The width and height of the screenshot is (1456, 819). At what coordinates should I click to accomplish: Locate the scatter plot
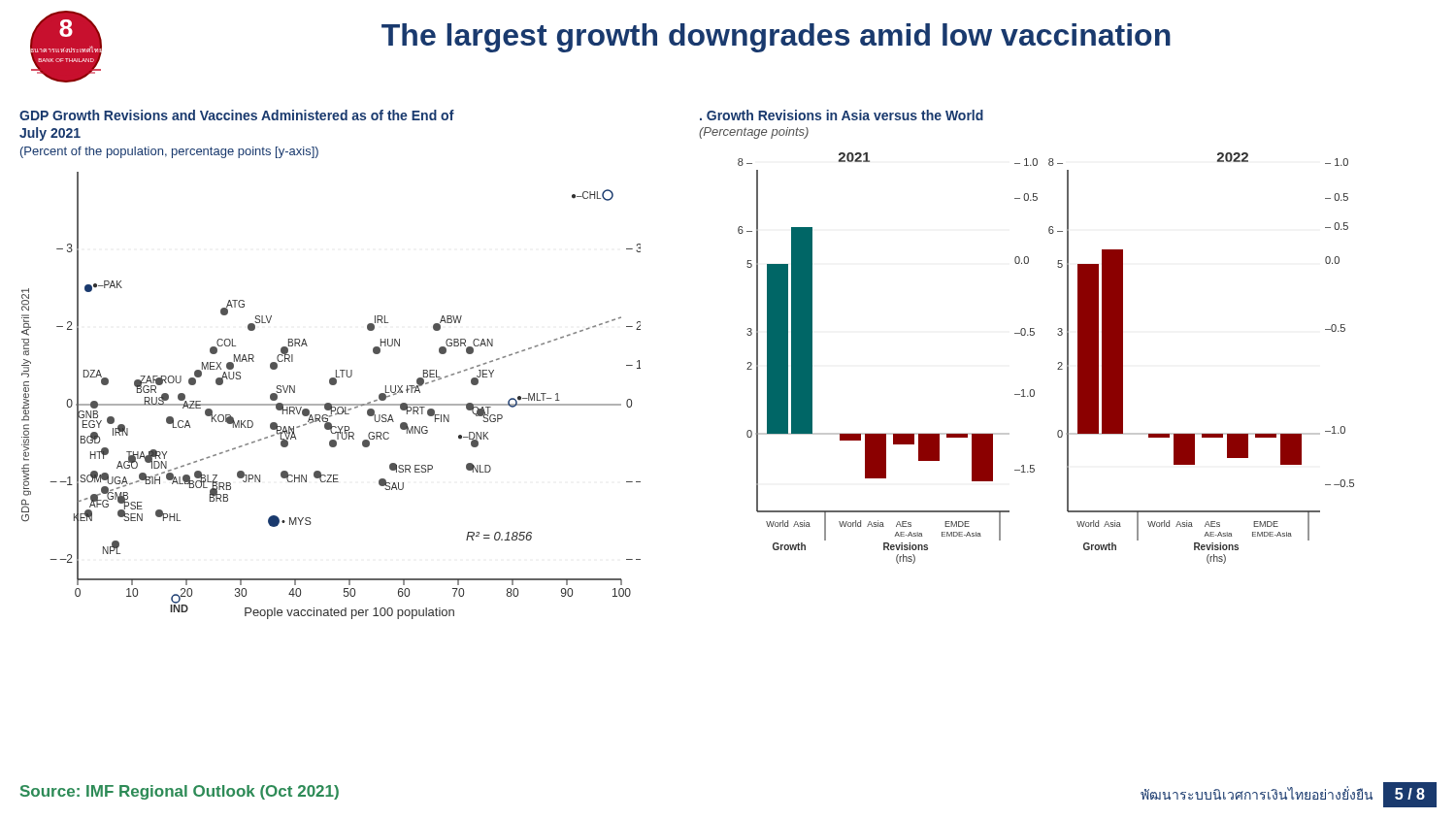tap(340, 388)
